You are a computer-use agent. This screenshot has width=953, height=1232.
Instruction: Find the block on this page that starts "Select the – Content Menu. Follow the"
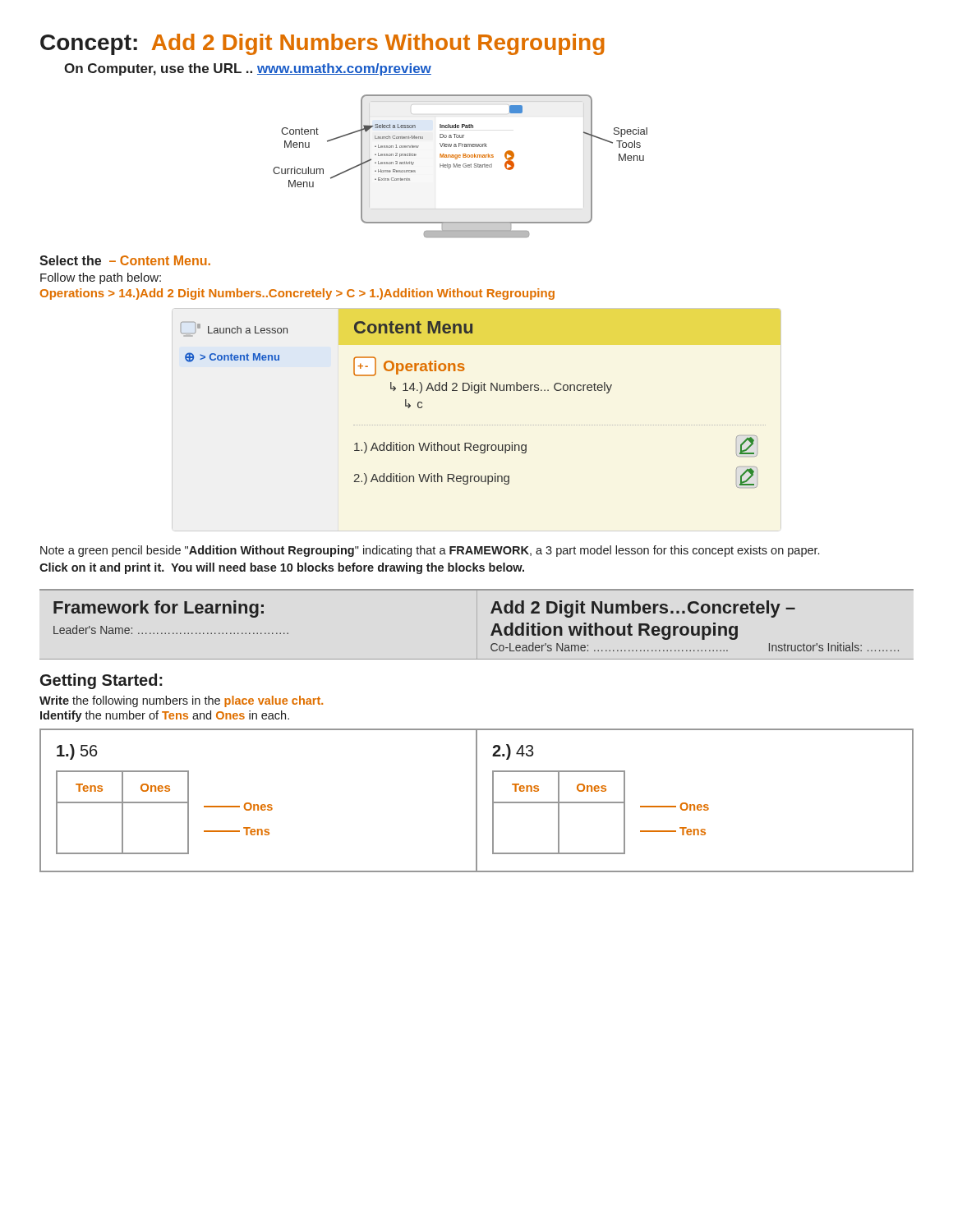tap(125, 260)
